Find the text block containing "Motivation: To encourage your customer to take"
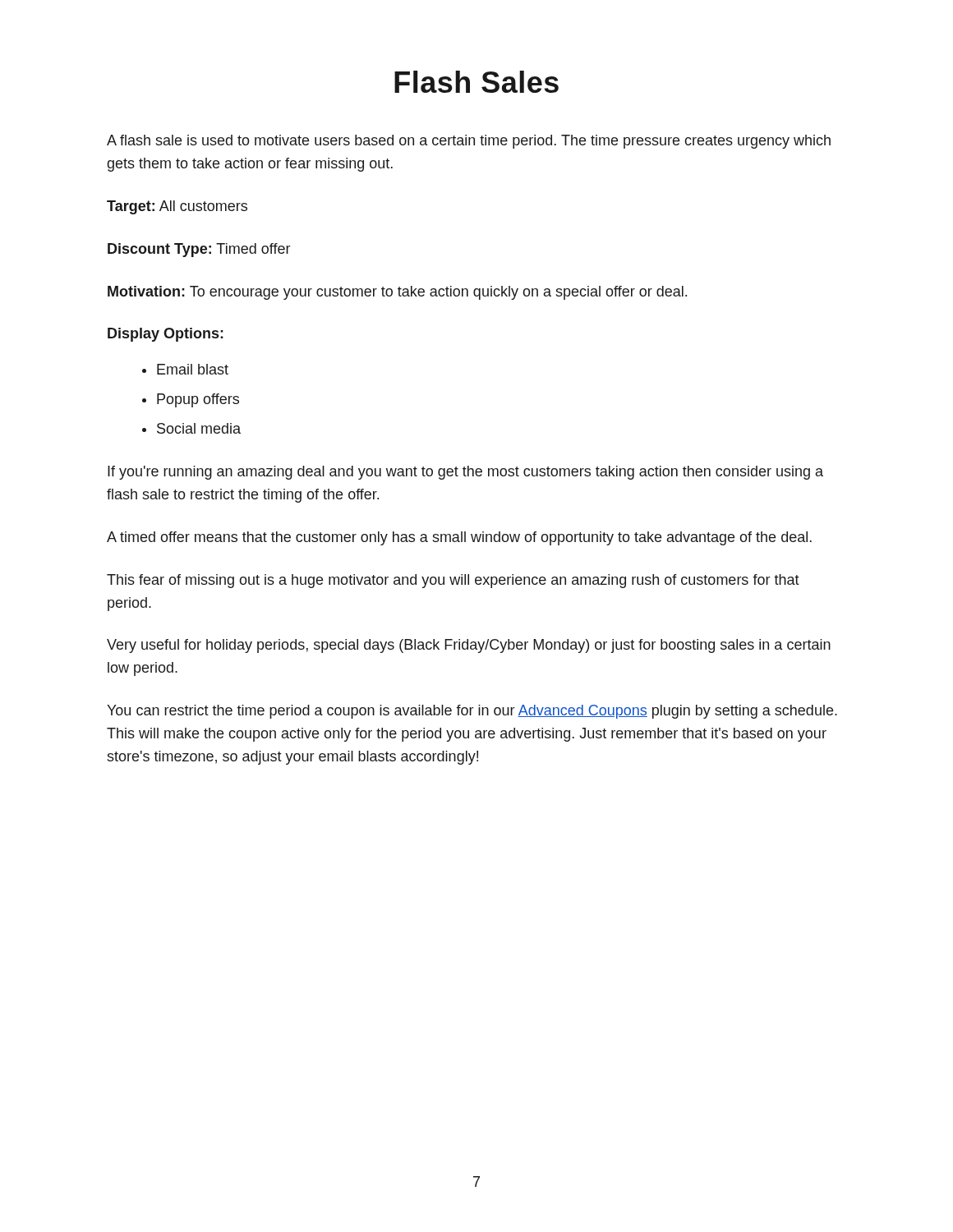This screenshot has width=953, height=1232. [397, 291]
